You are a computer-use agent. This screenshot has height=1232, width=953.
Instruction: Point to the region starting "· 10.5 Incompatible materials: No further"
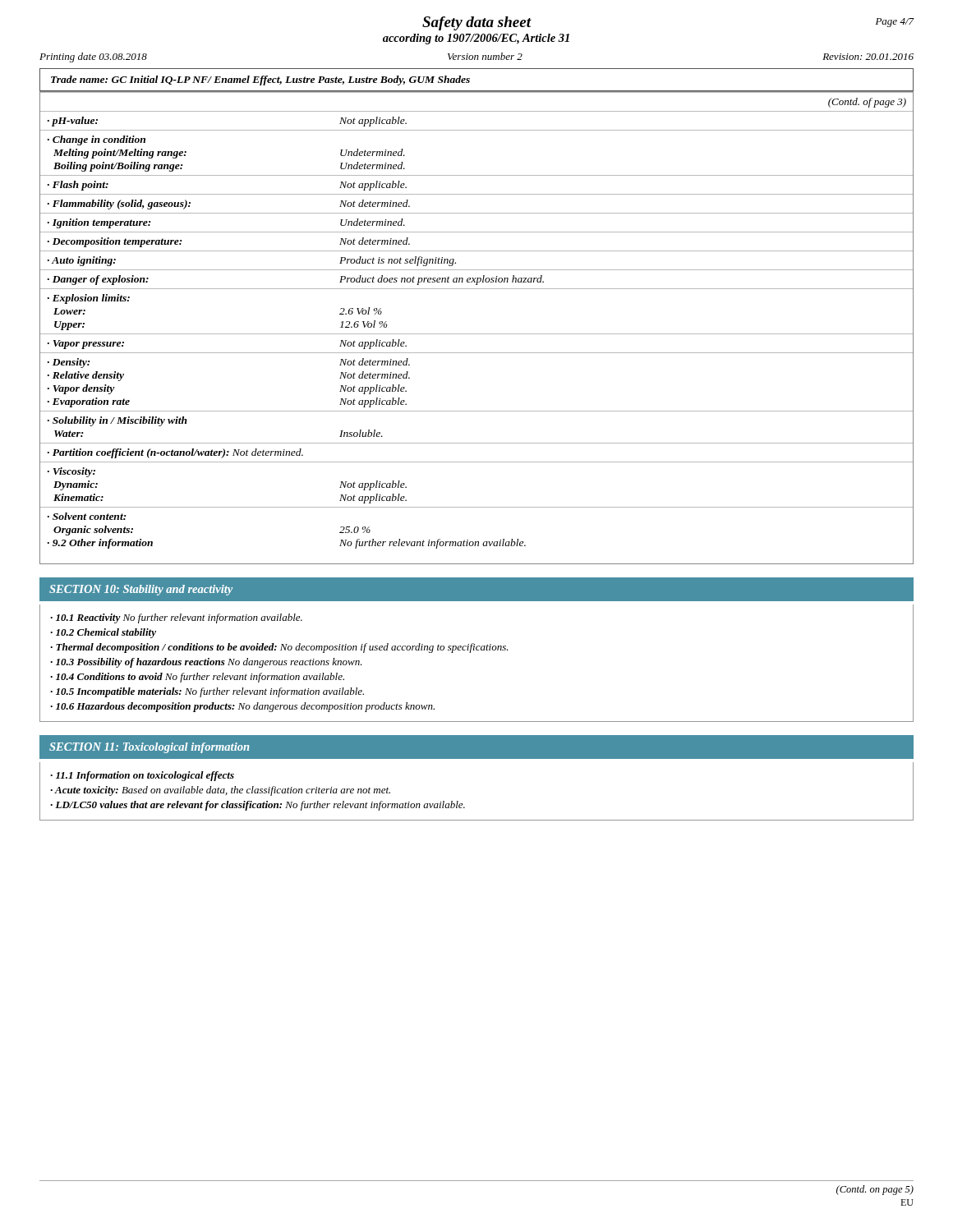tap(208, 691)
